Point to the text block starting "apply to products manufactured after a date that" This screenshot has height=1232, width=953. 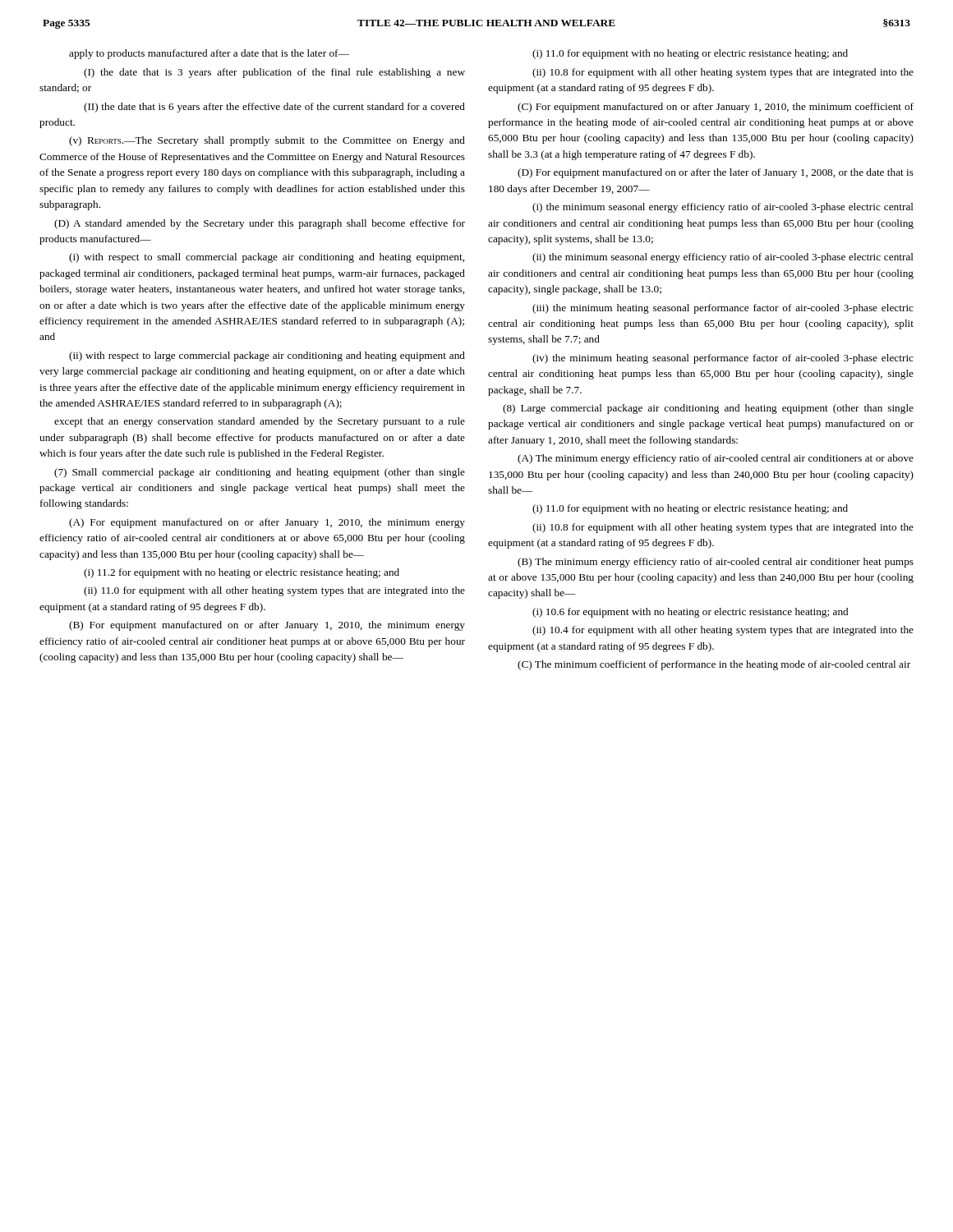(x=252, y=355)
